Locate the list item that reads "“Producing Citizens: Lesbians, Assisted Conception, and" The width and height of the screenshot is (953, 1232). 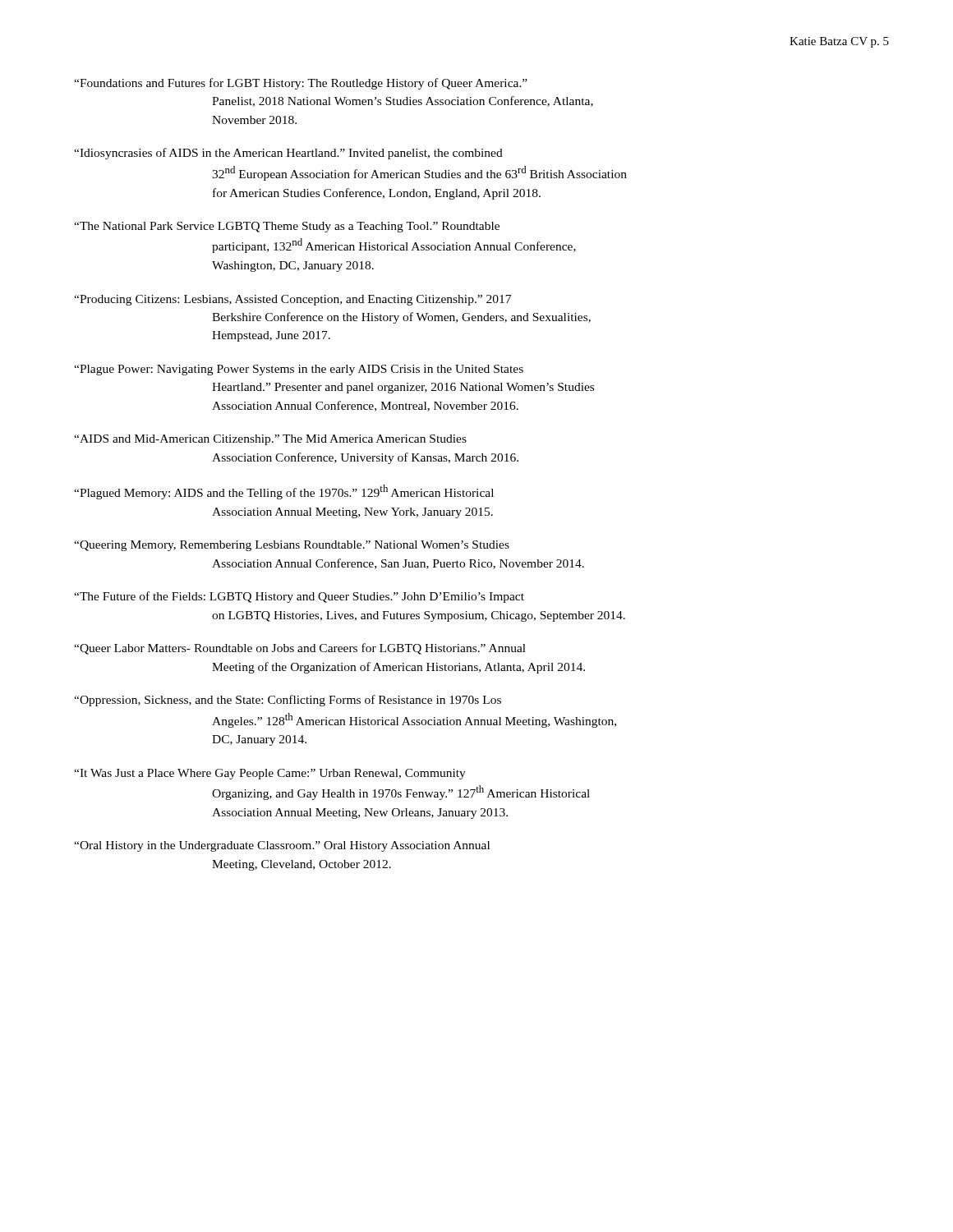(476, 317)
